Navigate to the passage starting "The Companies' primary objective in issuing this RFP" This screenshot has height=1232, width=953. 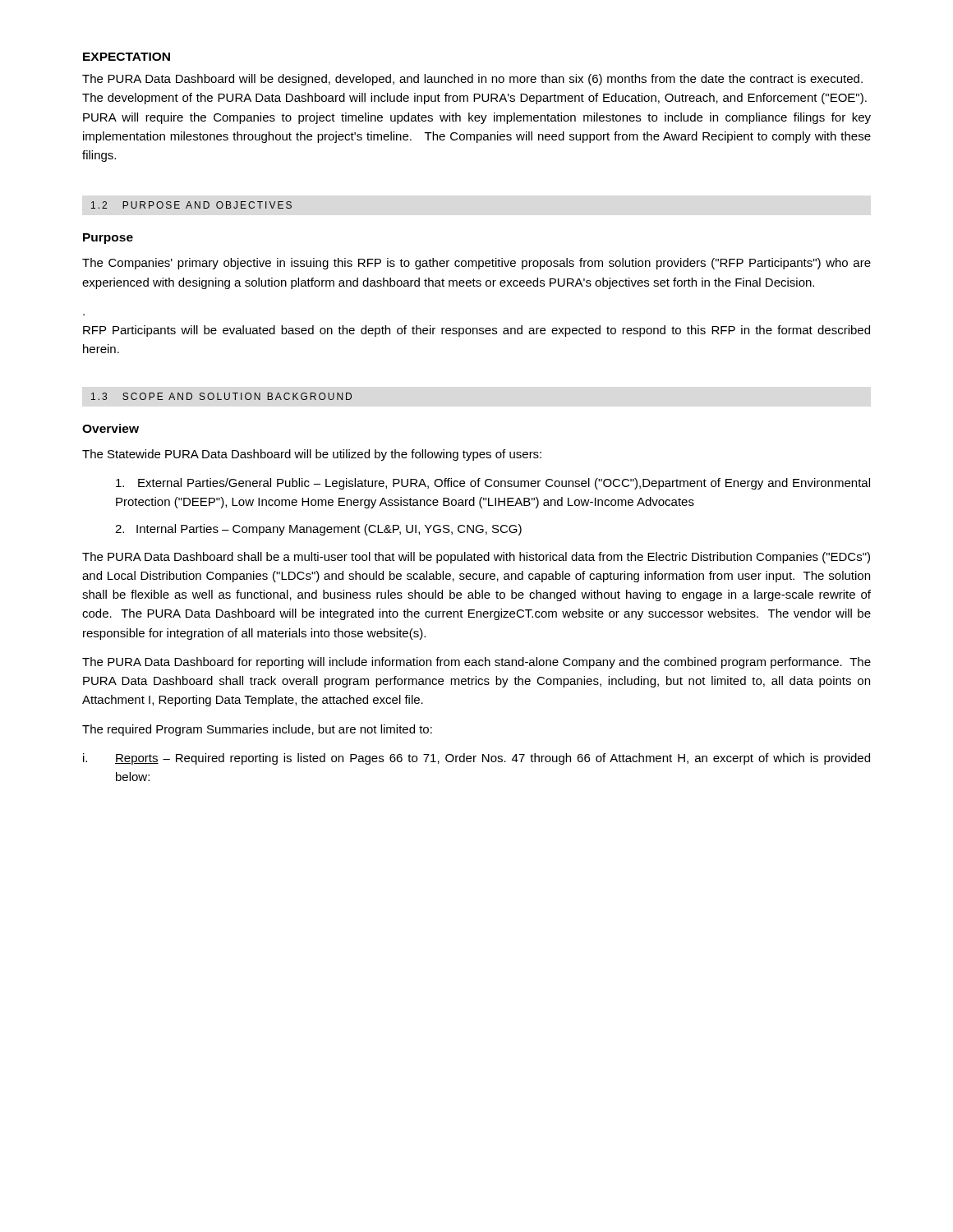point(476,272)
